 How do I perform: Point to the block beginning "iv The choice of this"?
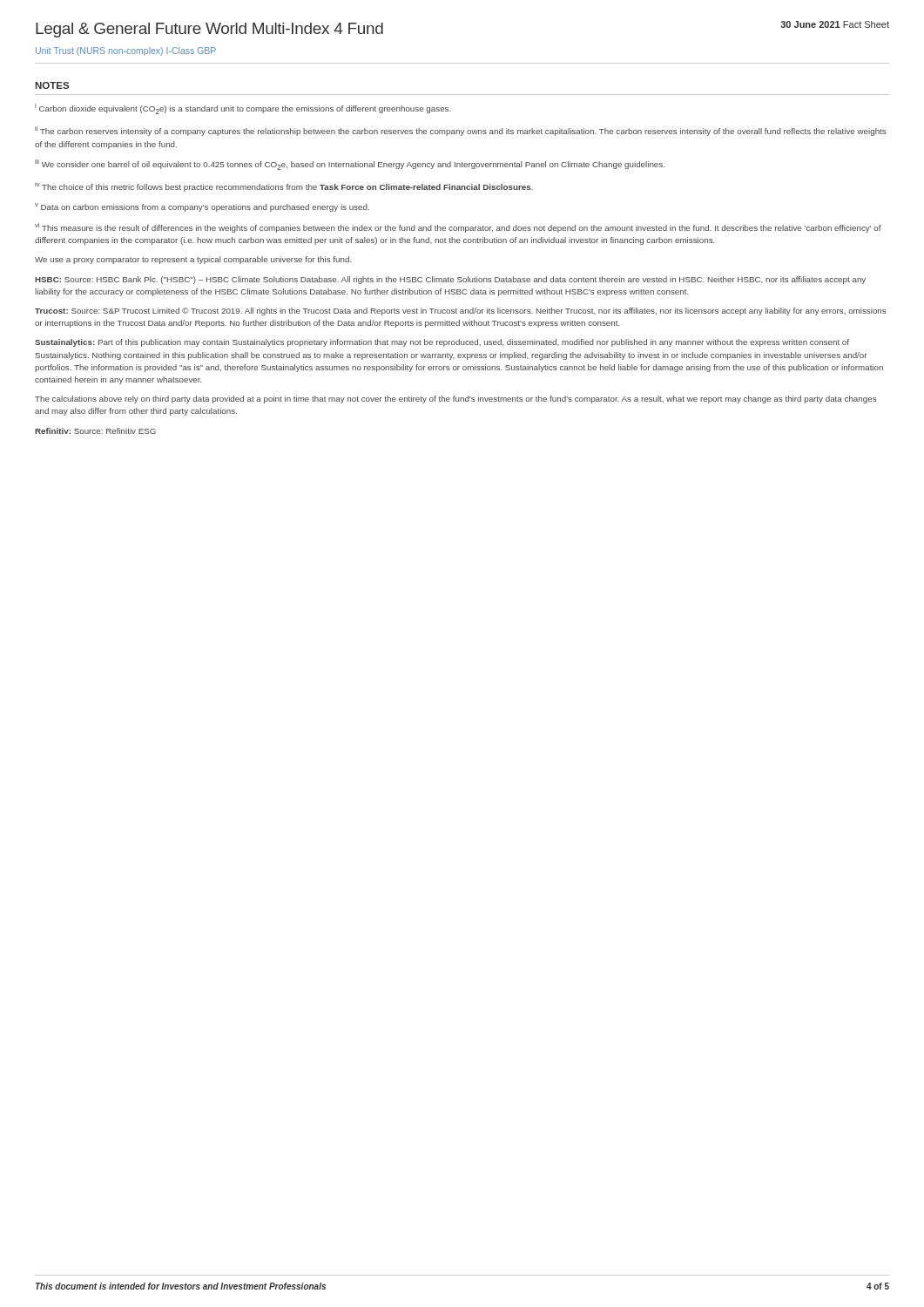[x=284, y=186]
